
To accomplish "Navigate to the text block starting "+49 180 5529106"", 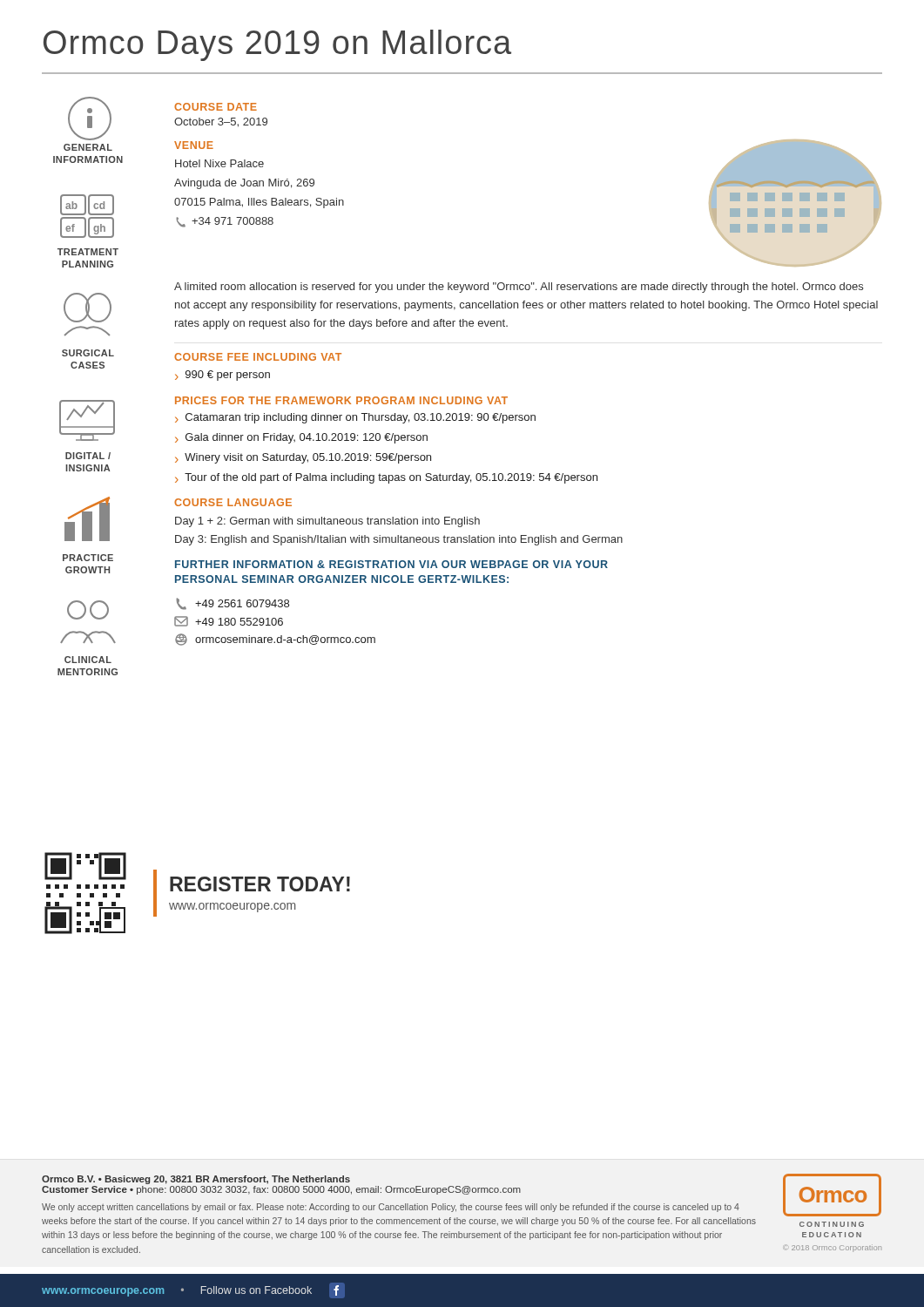I will click(x=229, y=622).
